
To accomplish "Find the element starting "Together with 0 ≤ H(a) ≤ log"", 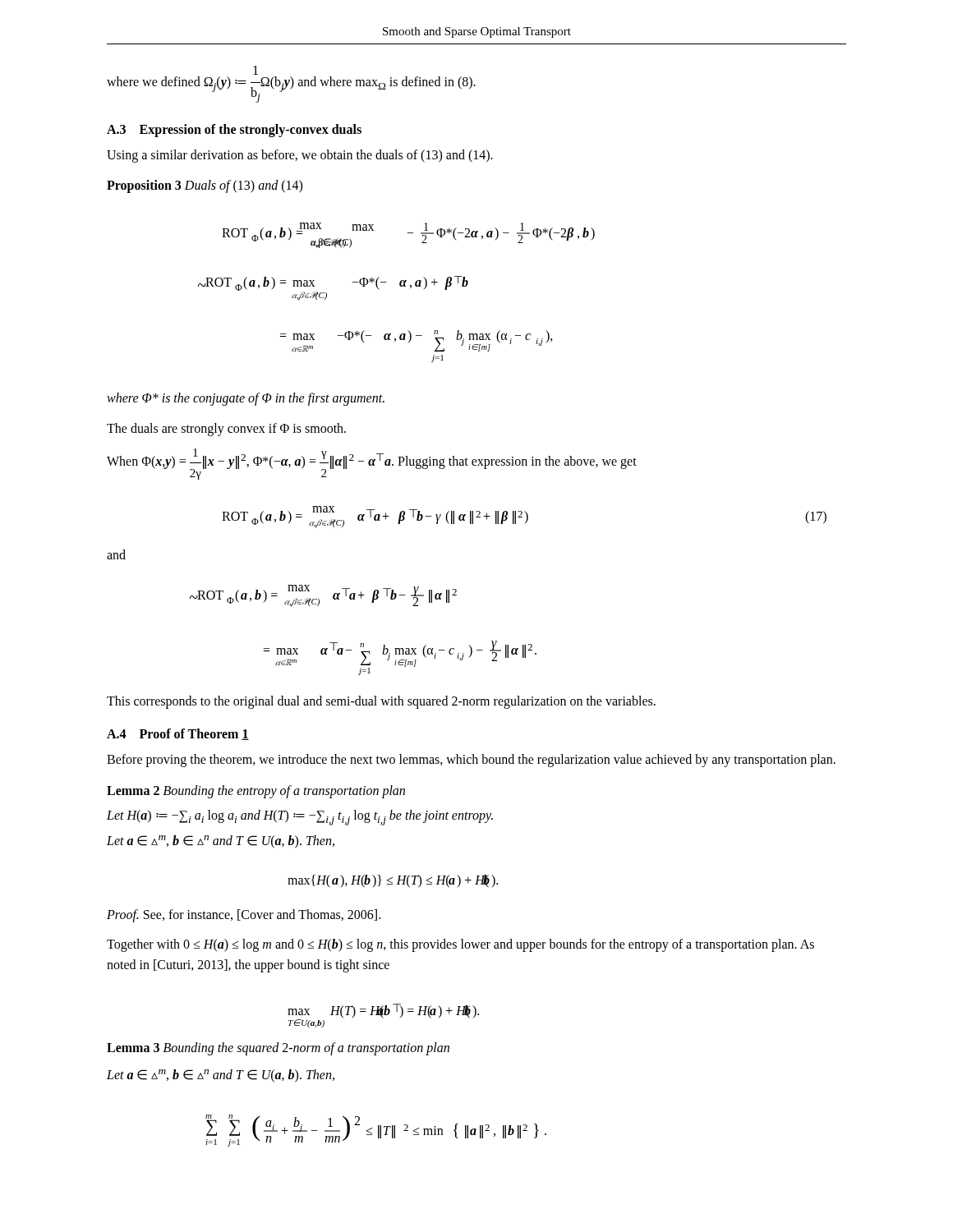I will click(x=461, y=954).
